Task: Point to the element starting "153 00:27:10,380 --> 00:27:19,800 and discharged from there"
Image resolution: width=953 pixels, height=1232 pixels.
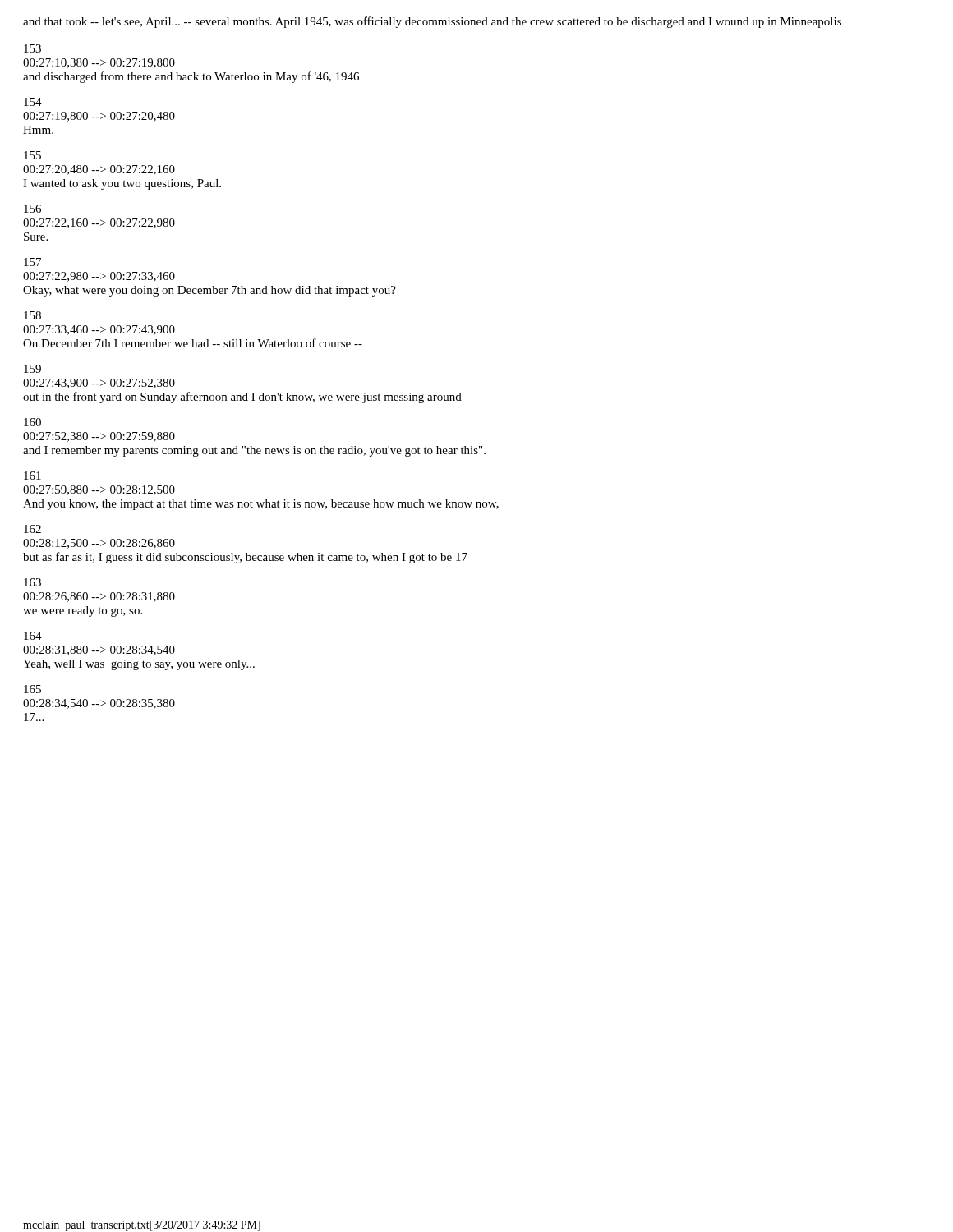Action: pyautogui.click(x=32, y=48)
